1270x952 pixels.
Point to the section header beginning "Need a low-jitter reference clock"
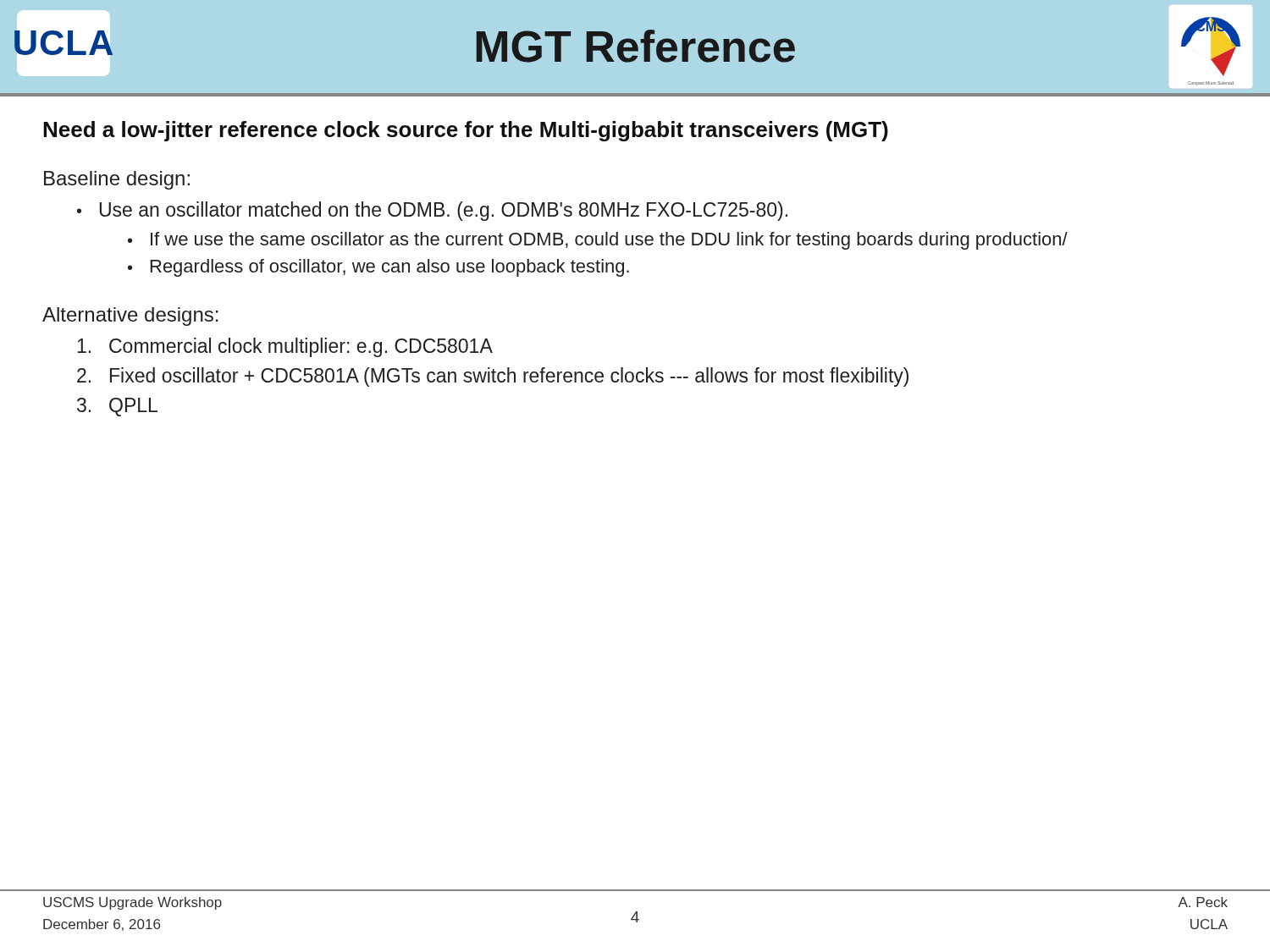[466, 129]
